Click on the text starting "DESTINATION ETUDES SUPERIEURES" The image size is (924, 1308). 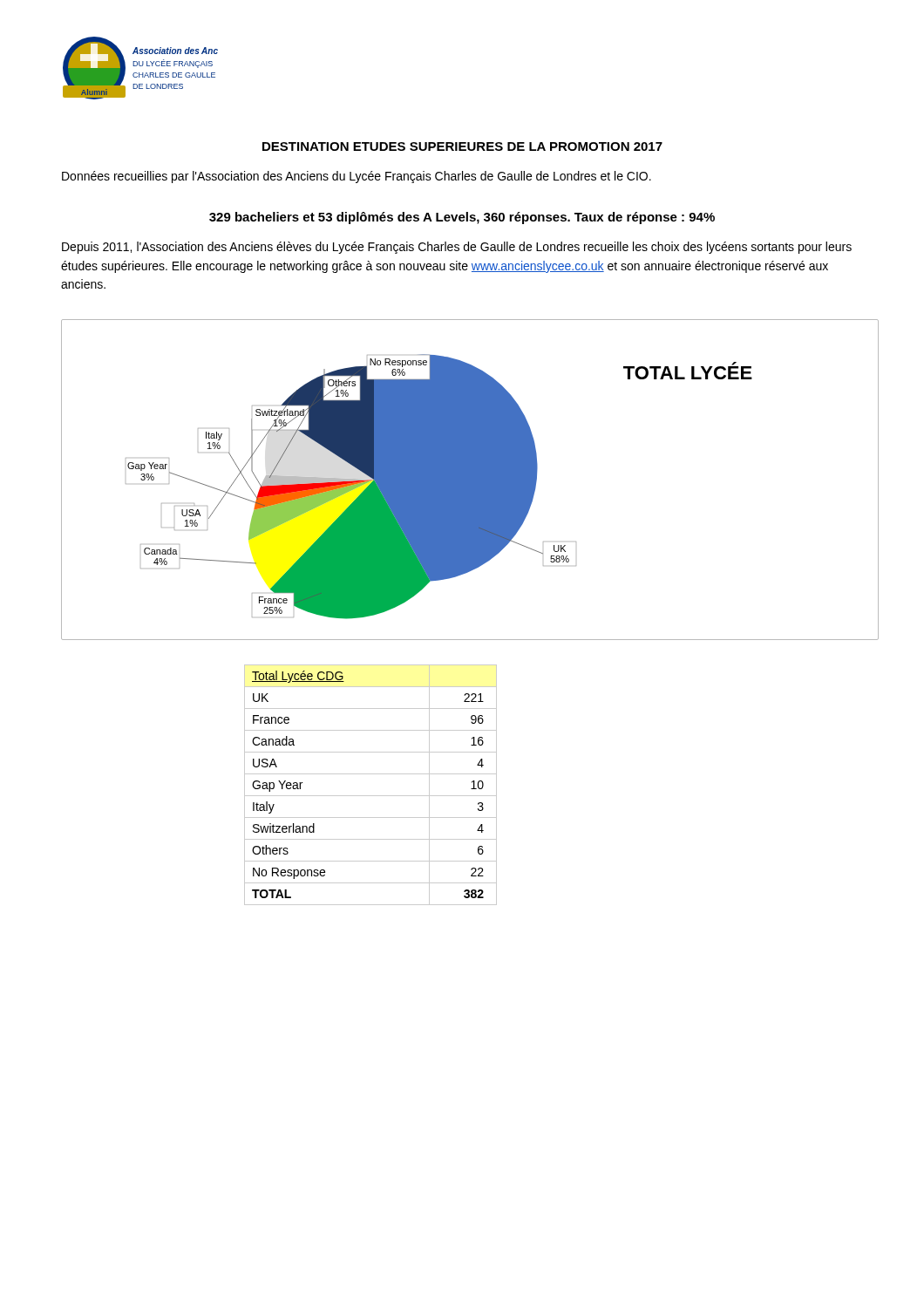coord(462,146)
